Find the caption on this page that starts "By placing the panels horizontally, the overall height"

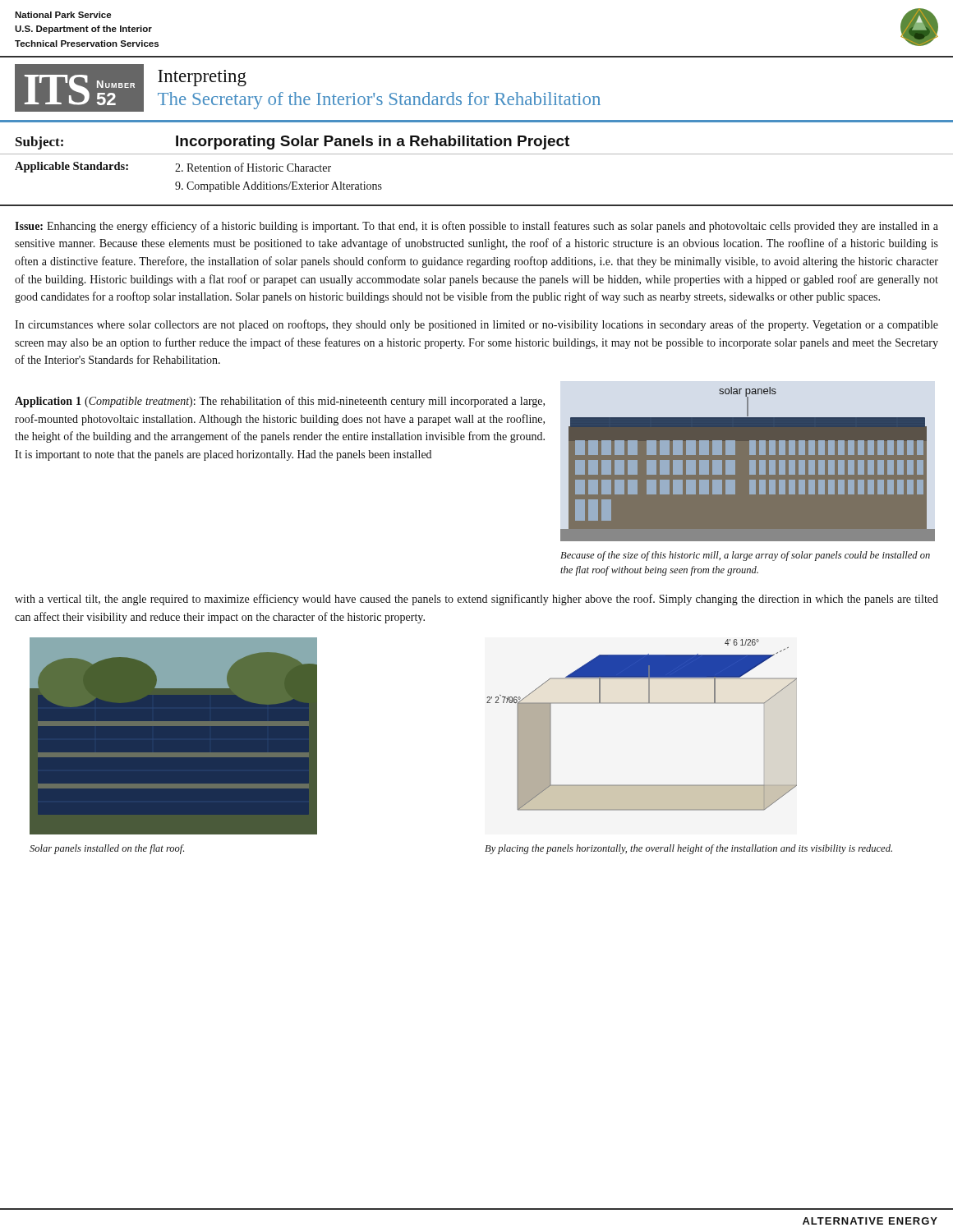(x=689, y=849)
